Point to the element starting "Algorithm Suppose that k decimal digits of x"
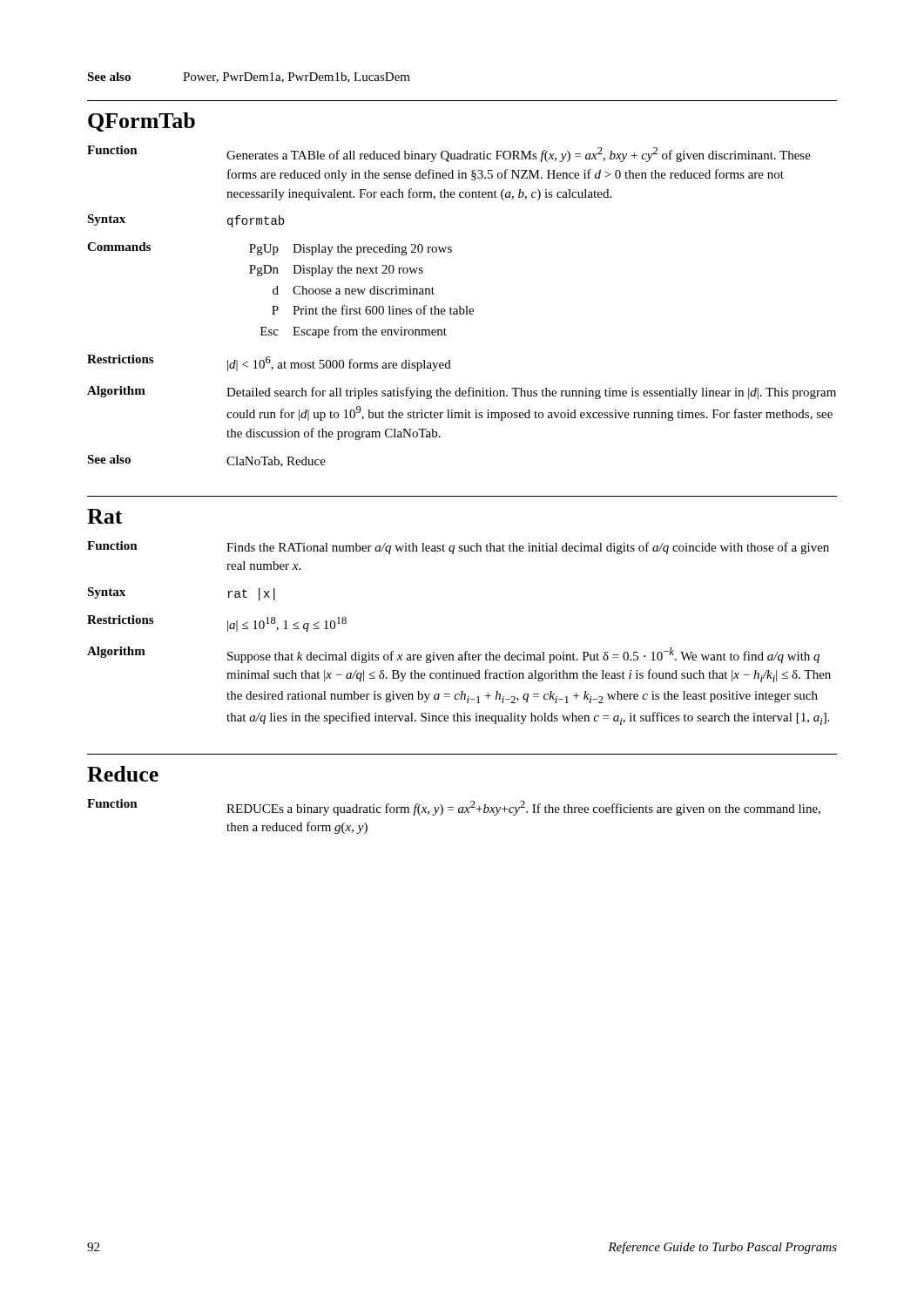 (462, 686)
